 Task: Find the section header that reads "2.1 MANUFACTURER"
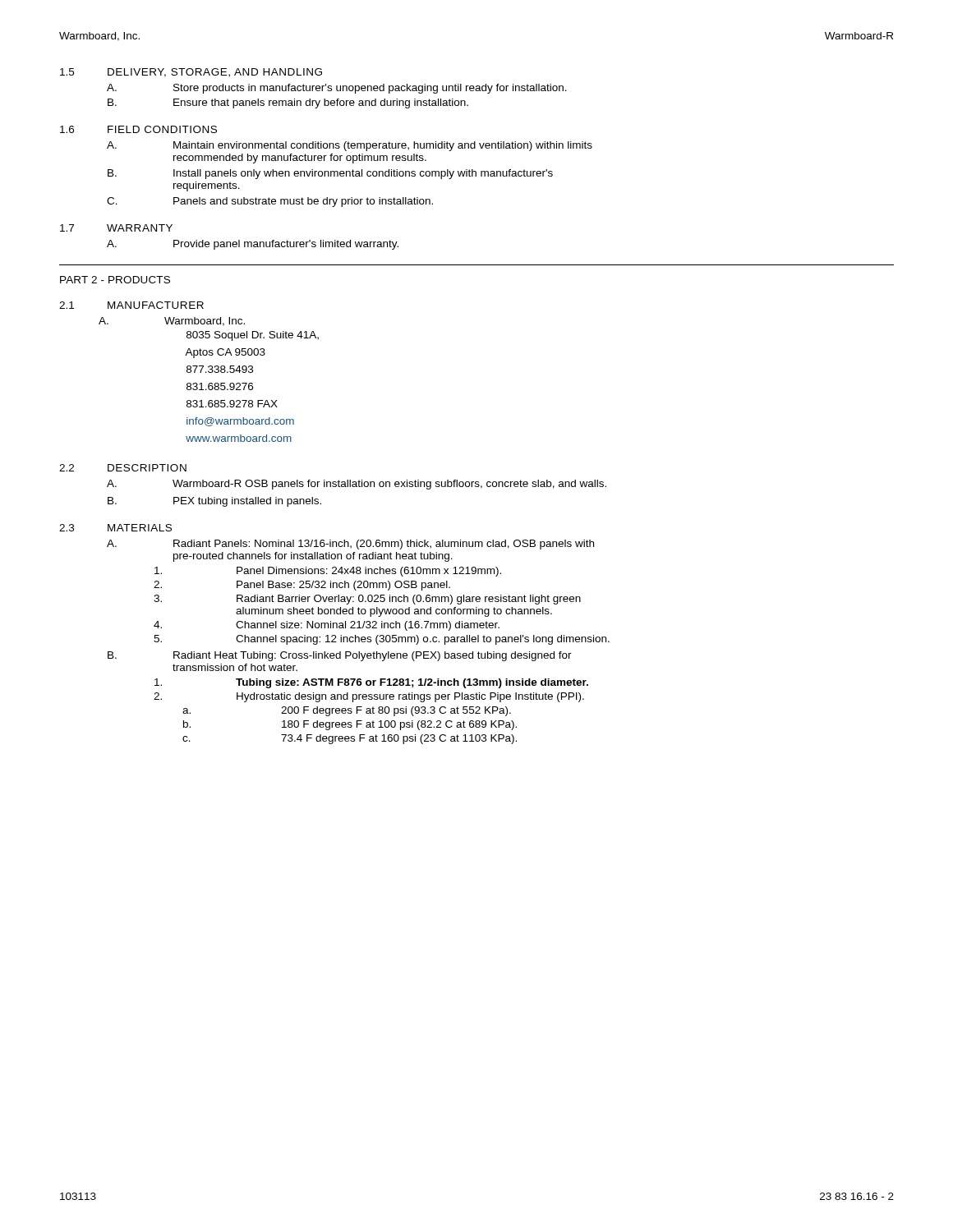(x=132, y=305)
